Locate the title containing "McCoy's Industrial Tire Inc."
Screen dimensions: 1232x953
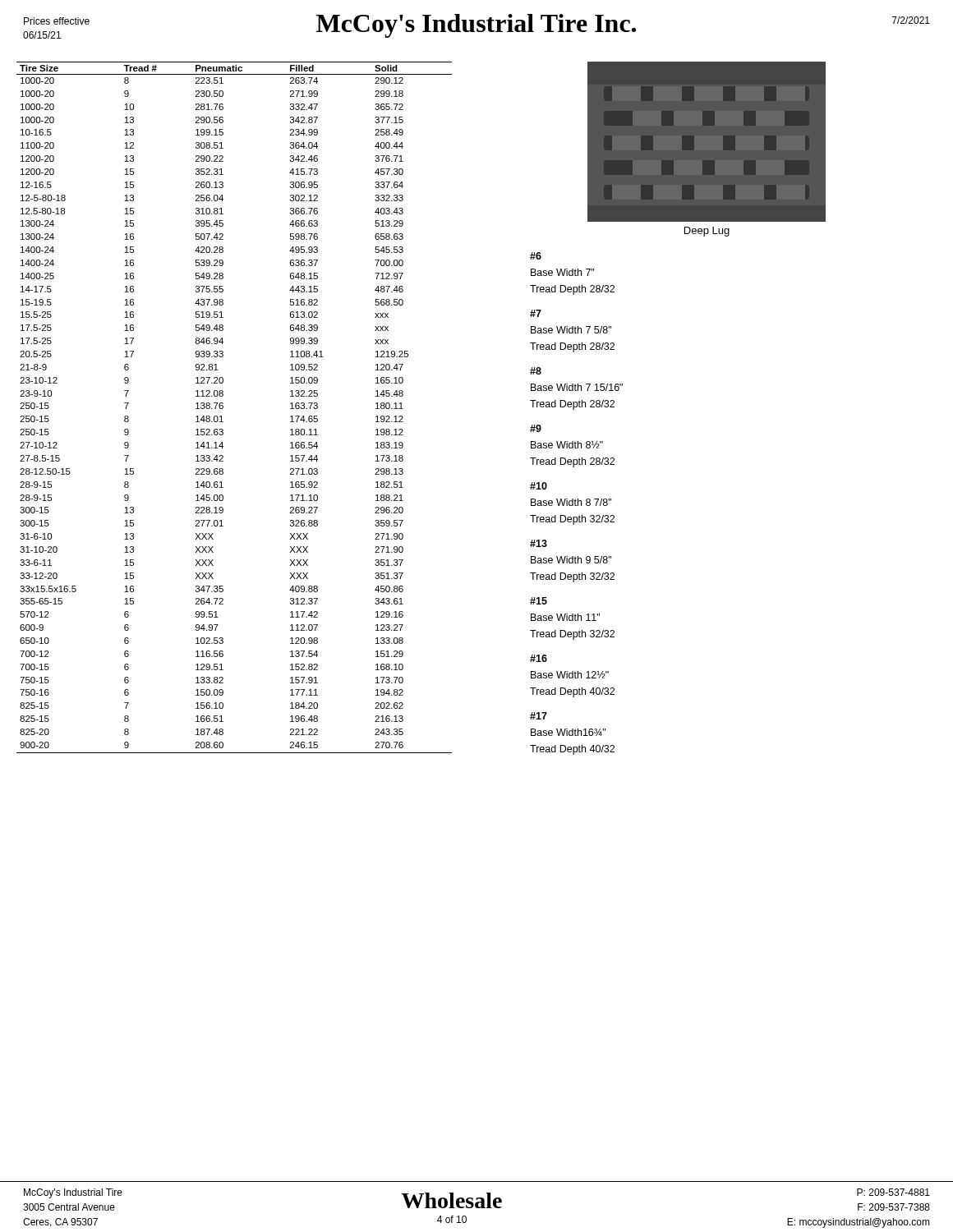[476, 23]
